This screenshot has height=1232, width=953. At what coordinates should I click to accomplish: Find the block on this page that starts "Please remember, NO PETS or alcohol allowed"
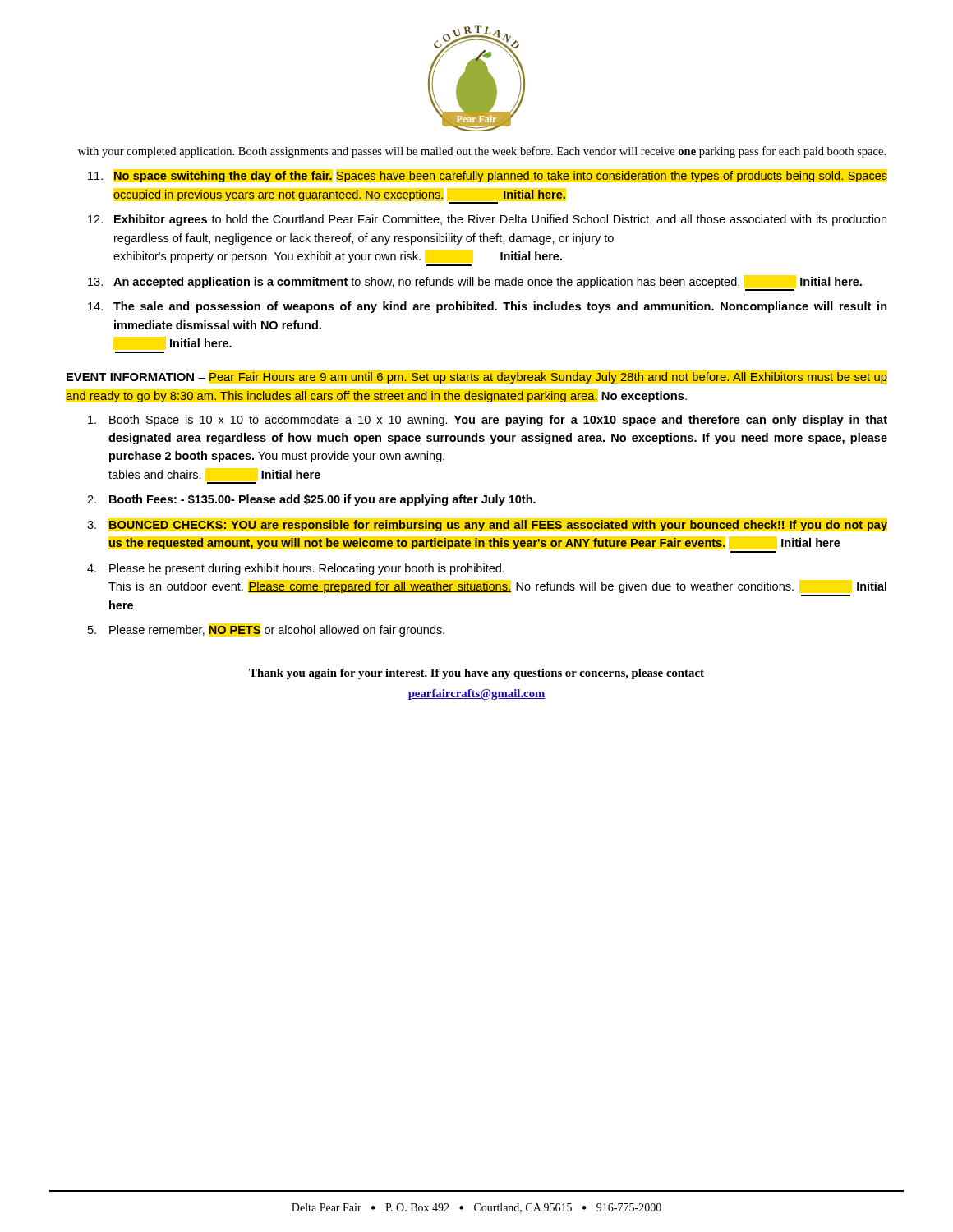[x=277, y=630]
